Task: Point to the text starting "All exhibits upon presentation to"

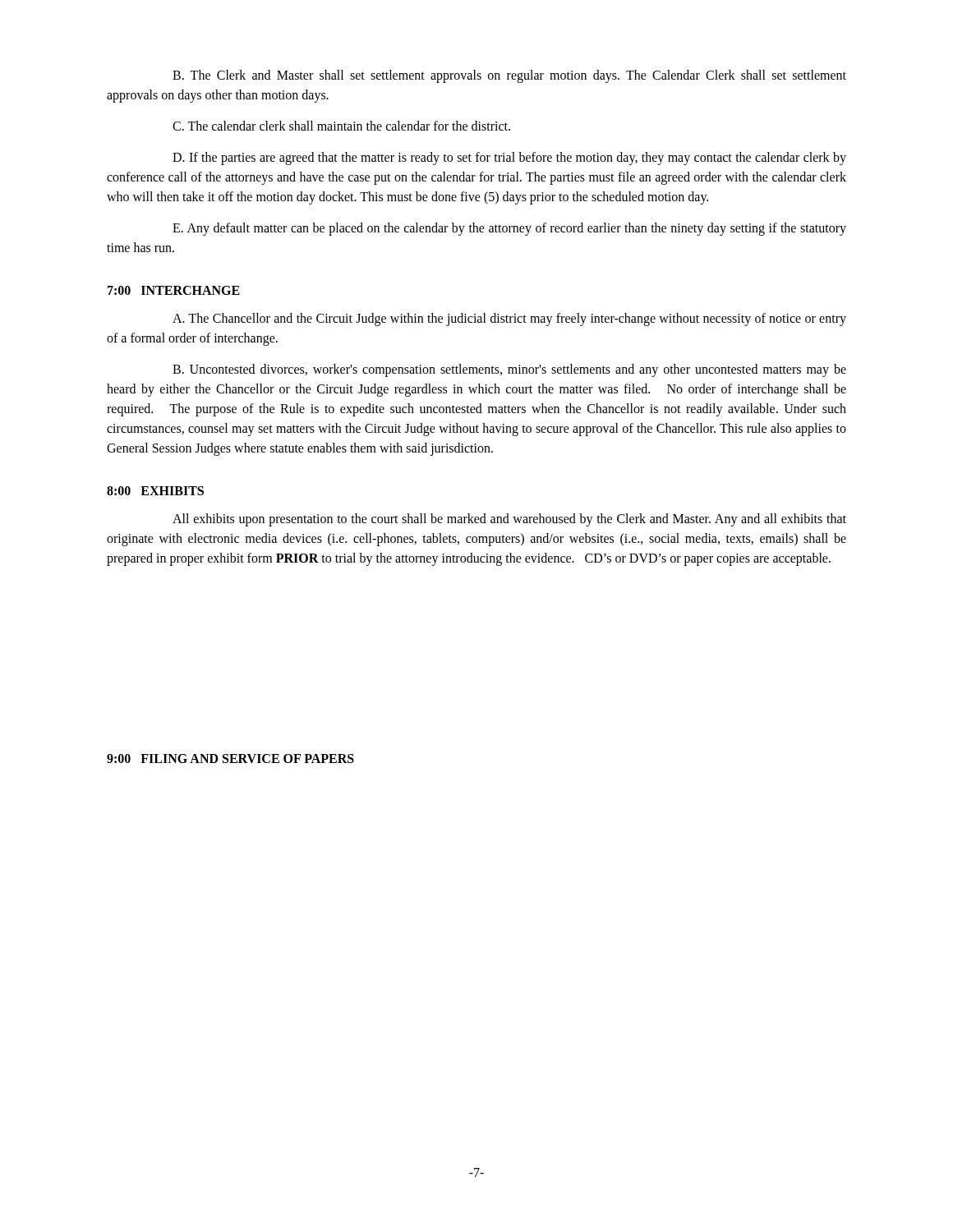Action: coord(476,538)
